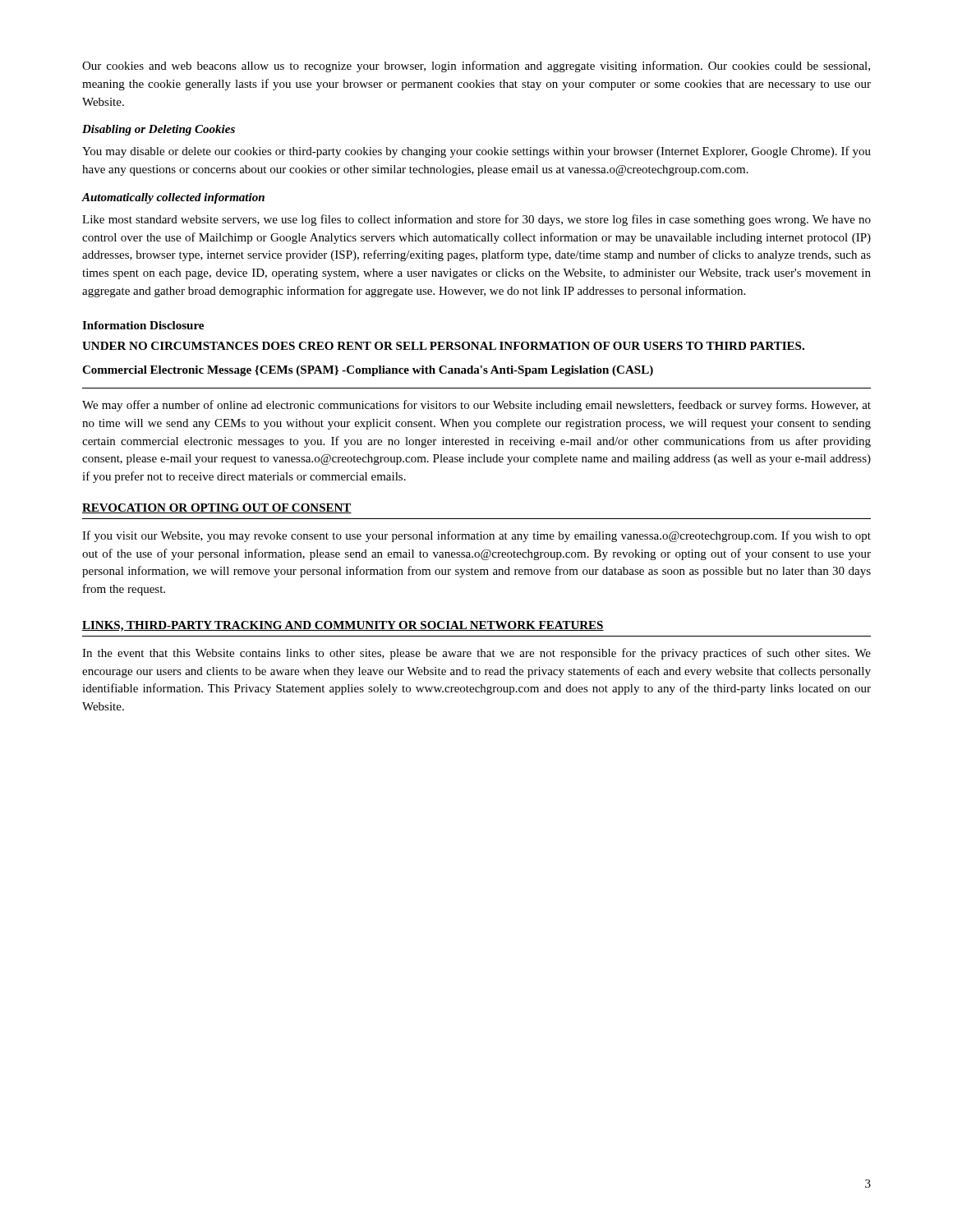Find the block on this page that starts "Our cookies and web beacons allow us to"
Image resolution: width=953 pixels, height=1232 pixels.
click(476, 84)
